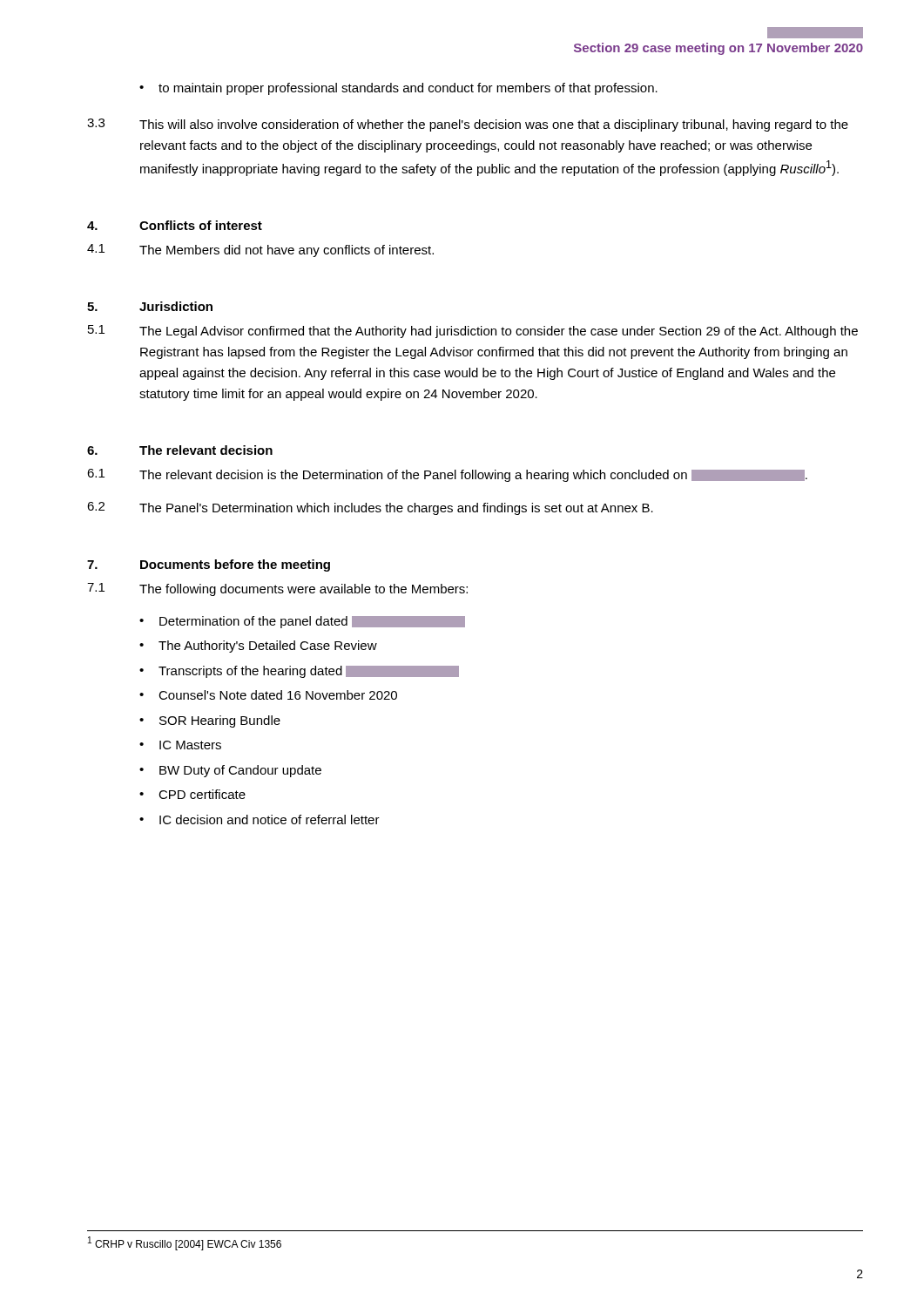Find the element starting "• to maintain proper professional standards"

[501, 88]
